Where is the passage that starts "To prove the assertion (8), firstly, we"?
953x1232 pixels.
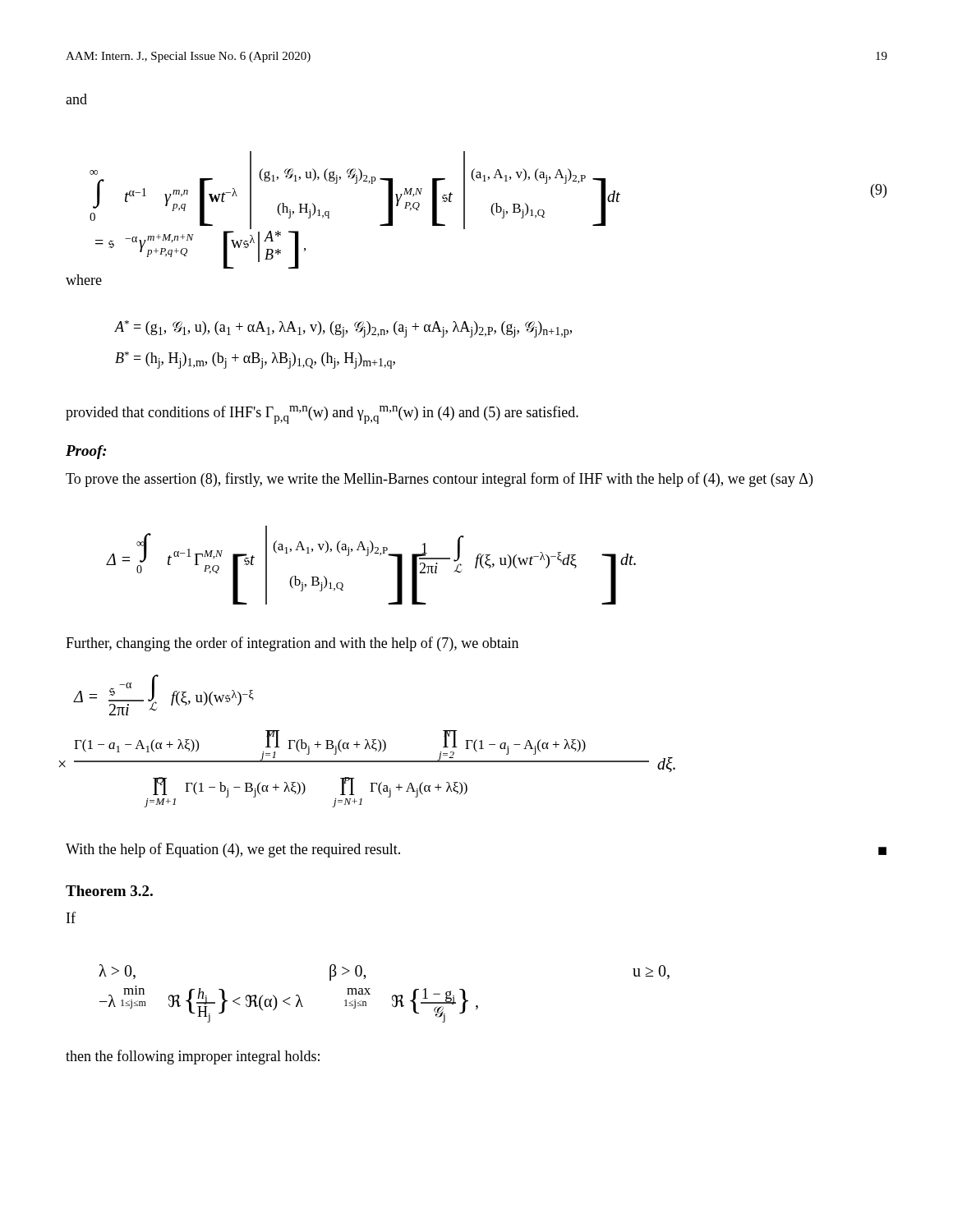pos(440,479)
